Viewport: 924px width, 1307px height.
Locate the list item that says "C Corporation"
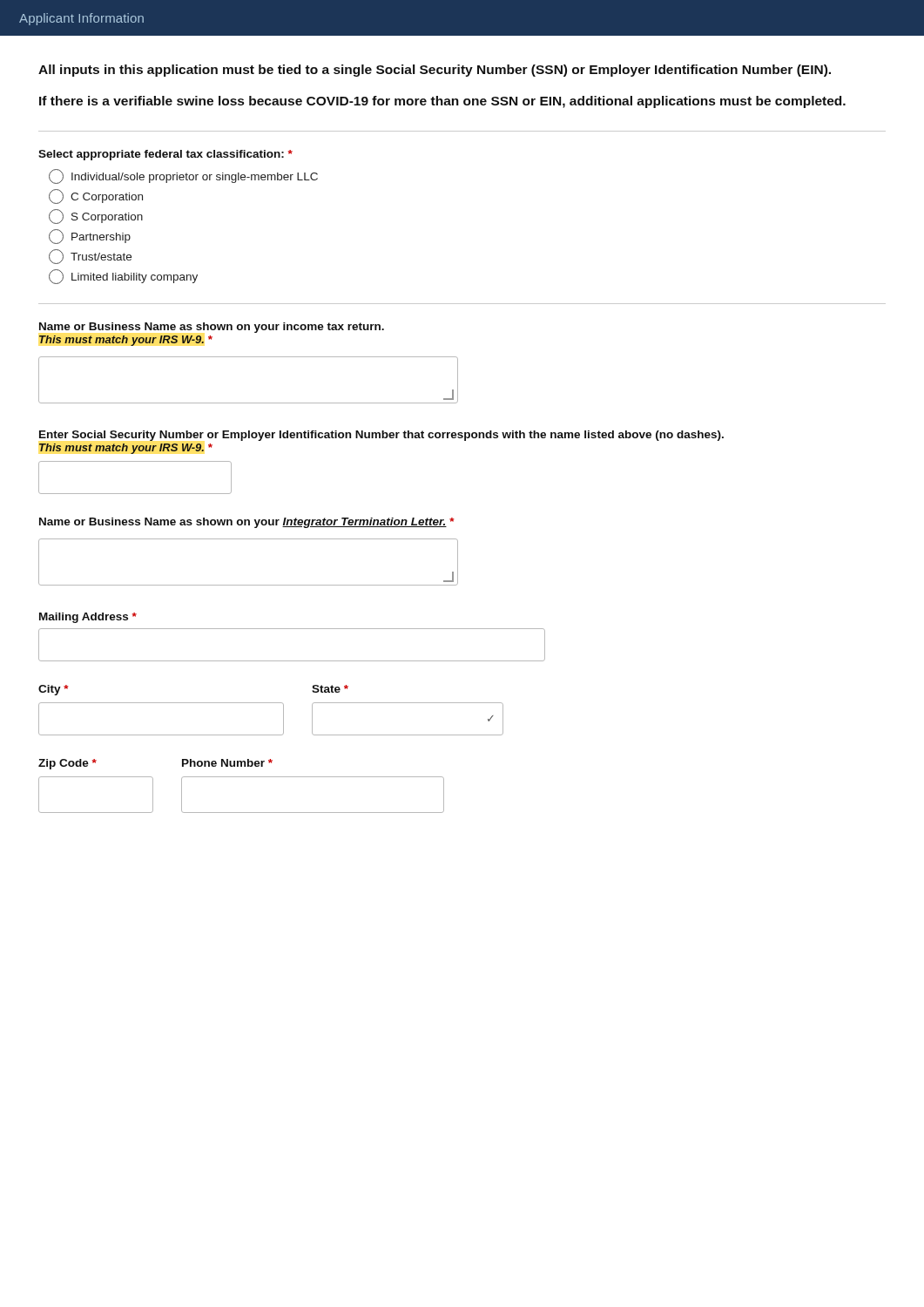(x=96, y=196)
